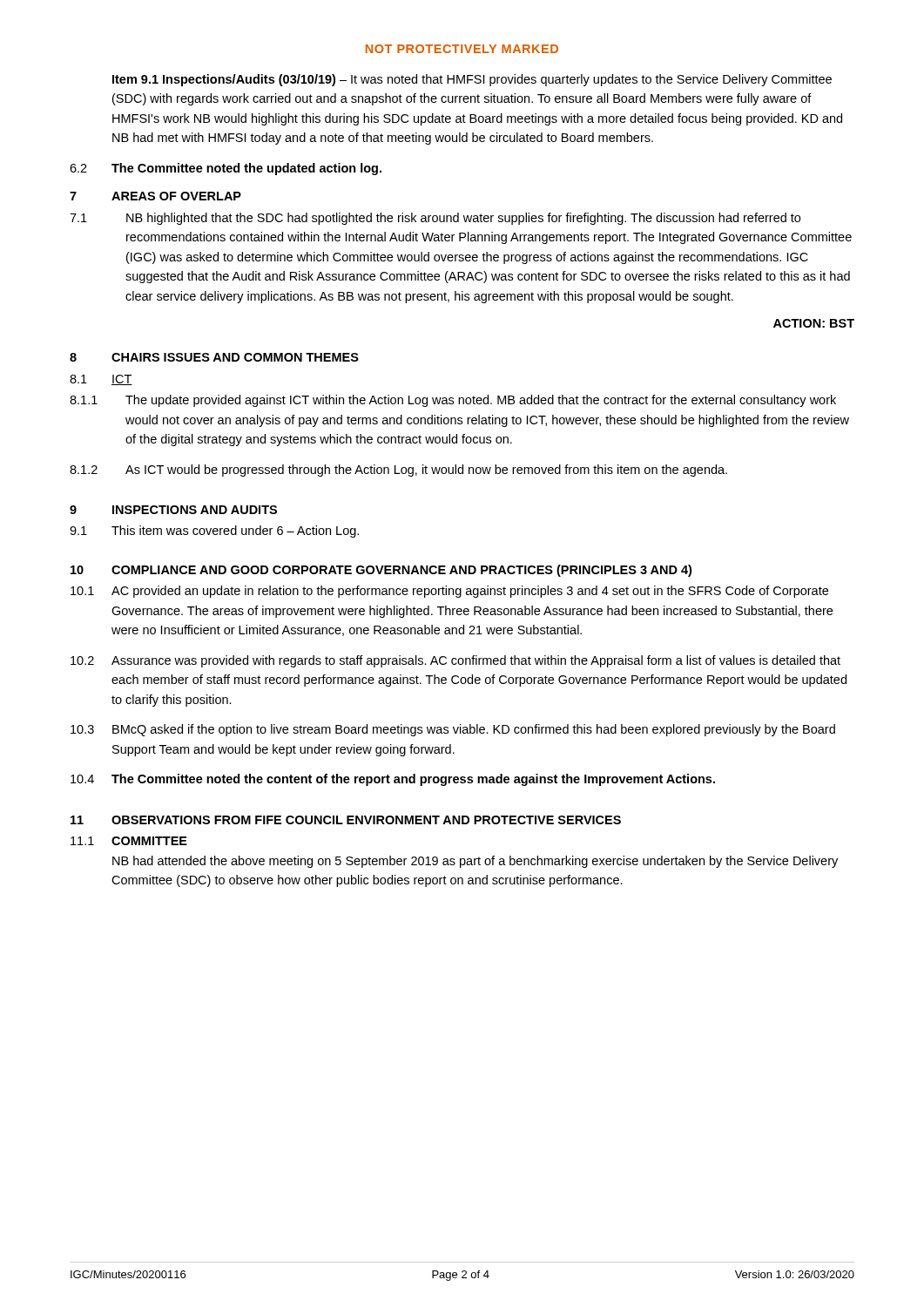Select the section header containing "11 OBSERVATIONS FROM FIFE COUNCIL ENVIRONMENT"
The width and height of the screenshot is (924, 1307).
[x=345, y=820]
